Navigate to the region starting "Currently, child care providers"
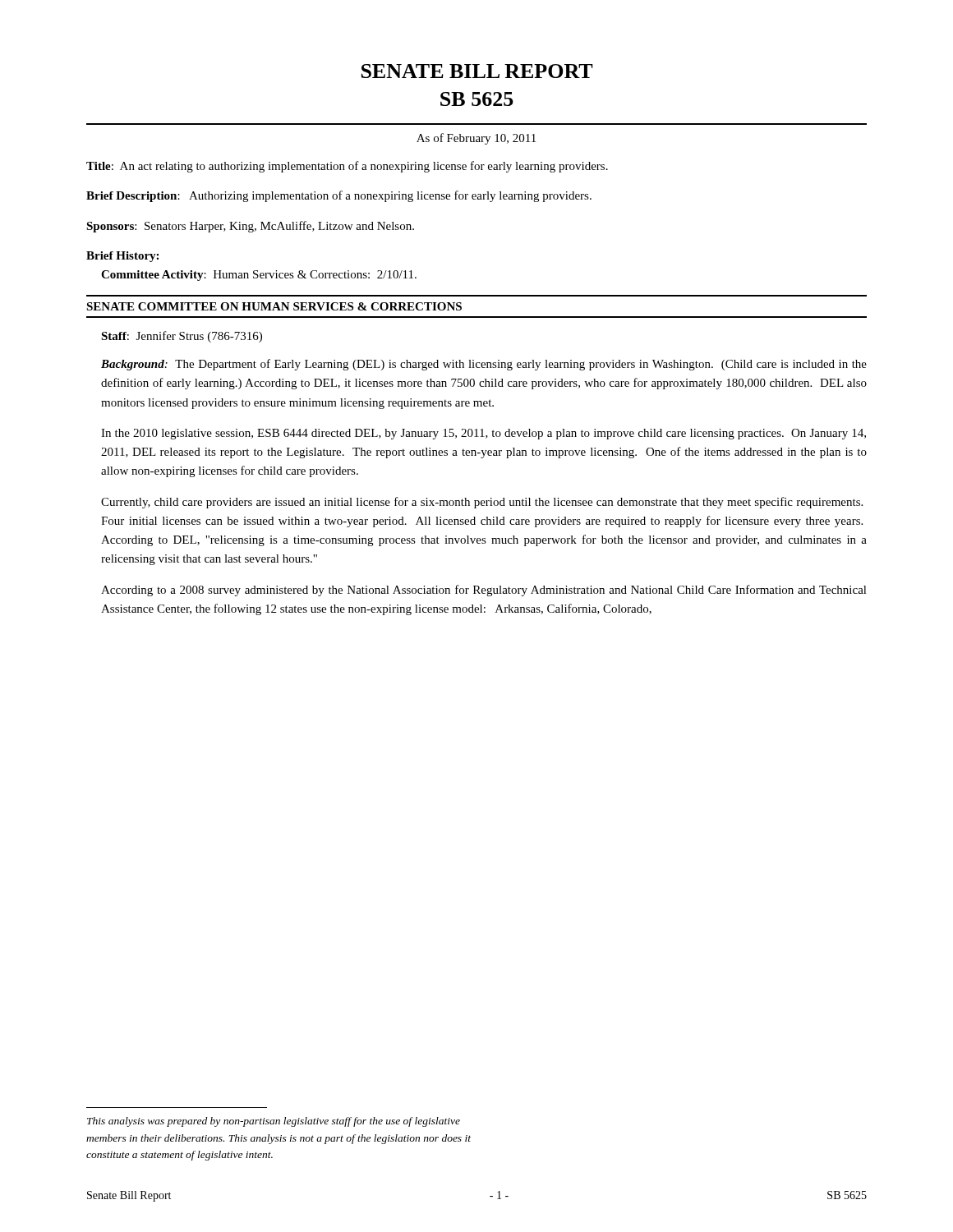The image size is (953, 1232). pyautogui.click(x=484, y=530)
